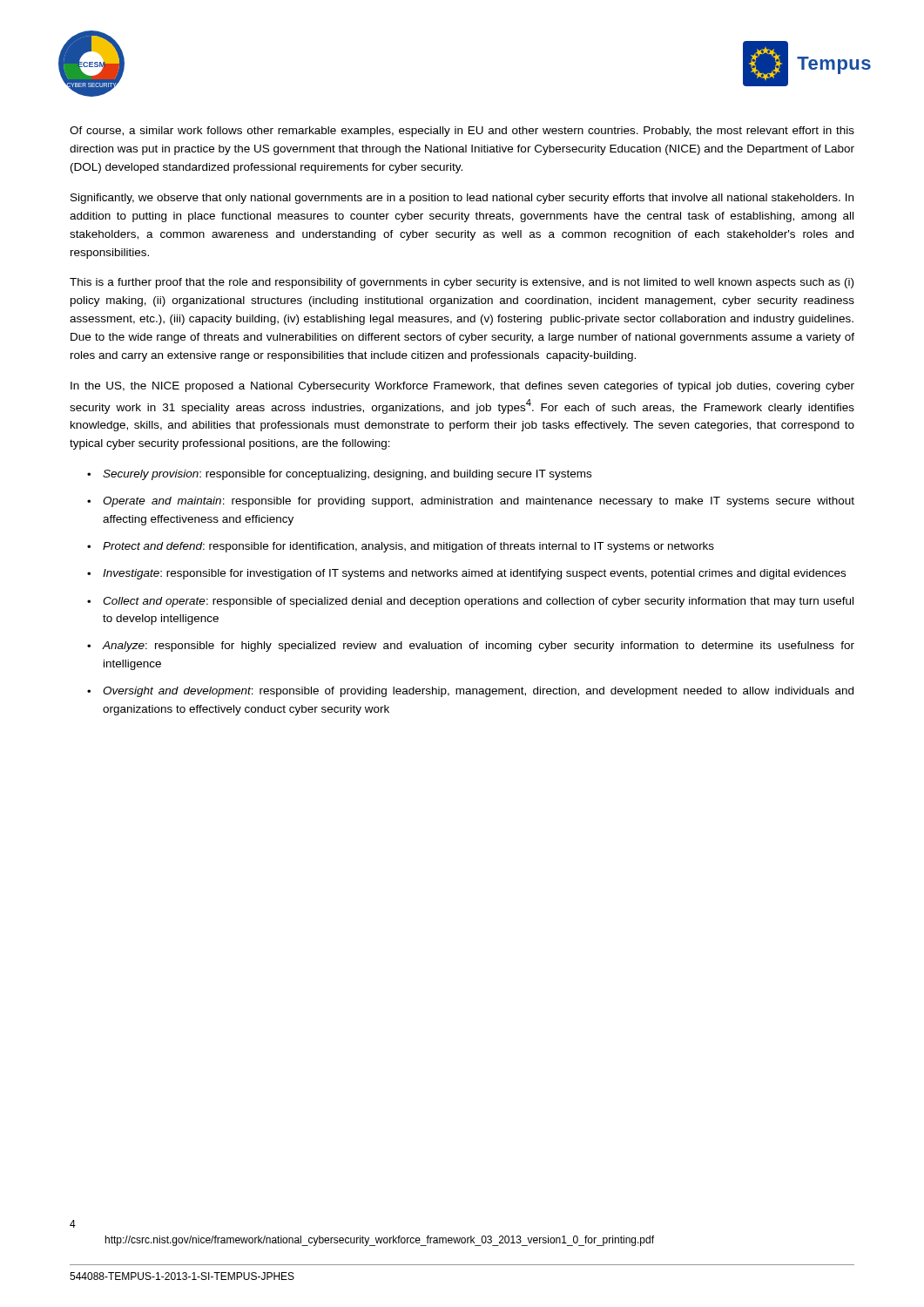Screen dimensions: 1307x924
Task: Locate the text block starting "• Oversight and development: responsible of providing leadership,"
Action: point(471,701)
